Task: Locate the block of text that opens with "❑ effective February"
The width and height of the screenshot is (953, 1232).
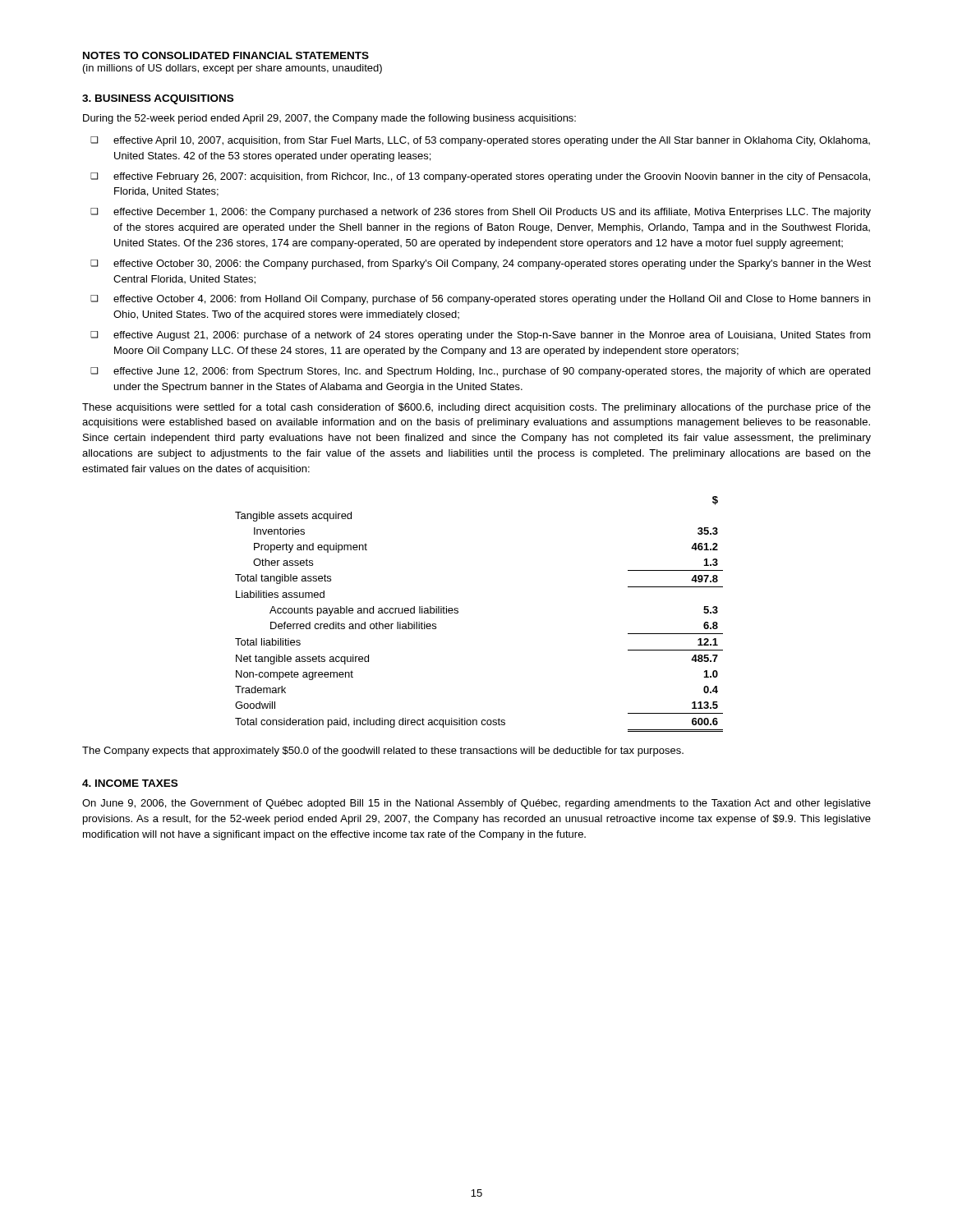Action: [476, 184]
